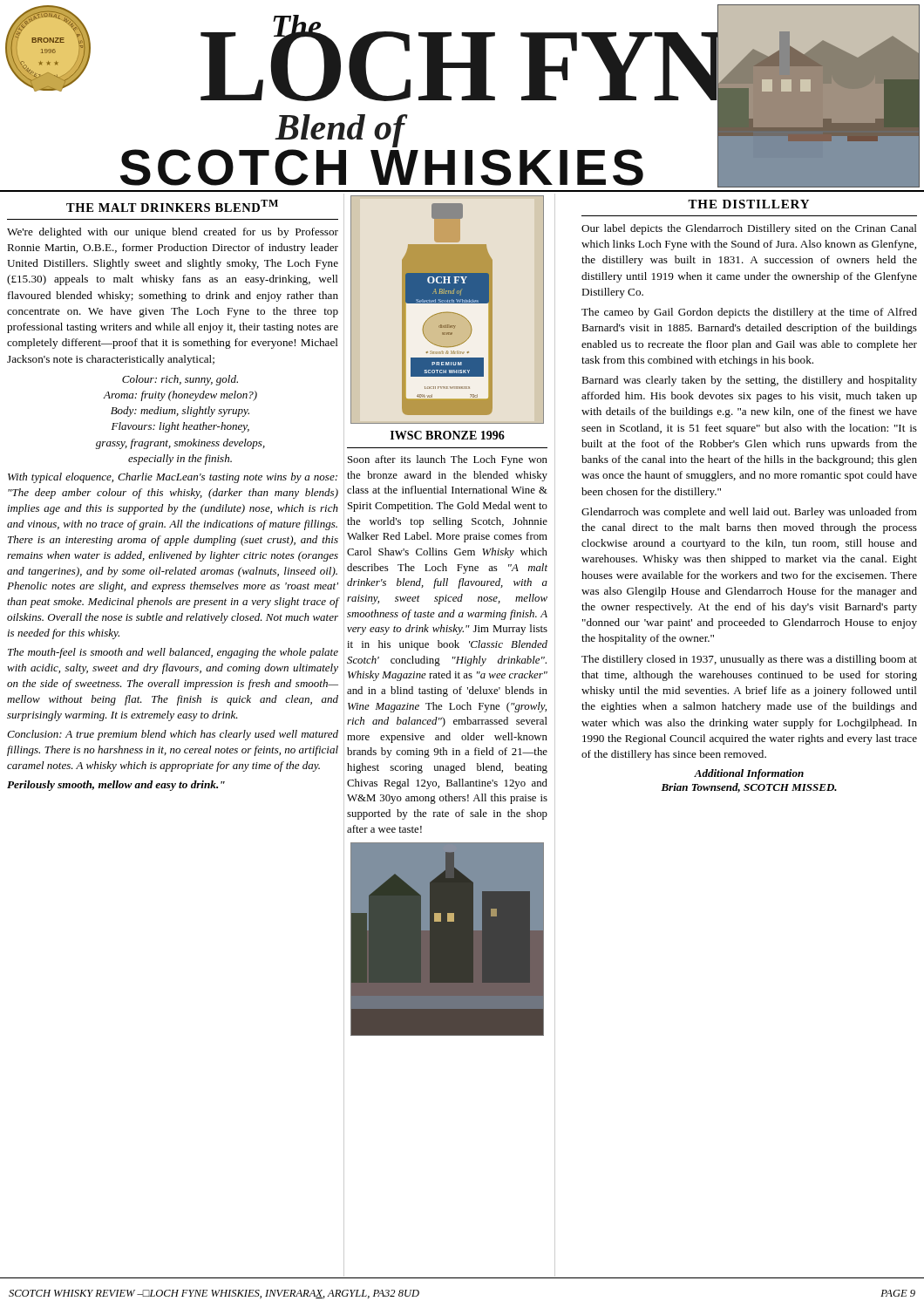This screenshot has height=1308, width=924.
Task: Locate the block of text that opens with "Perilously smooth, mellow"
Action: (116, 784)
